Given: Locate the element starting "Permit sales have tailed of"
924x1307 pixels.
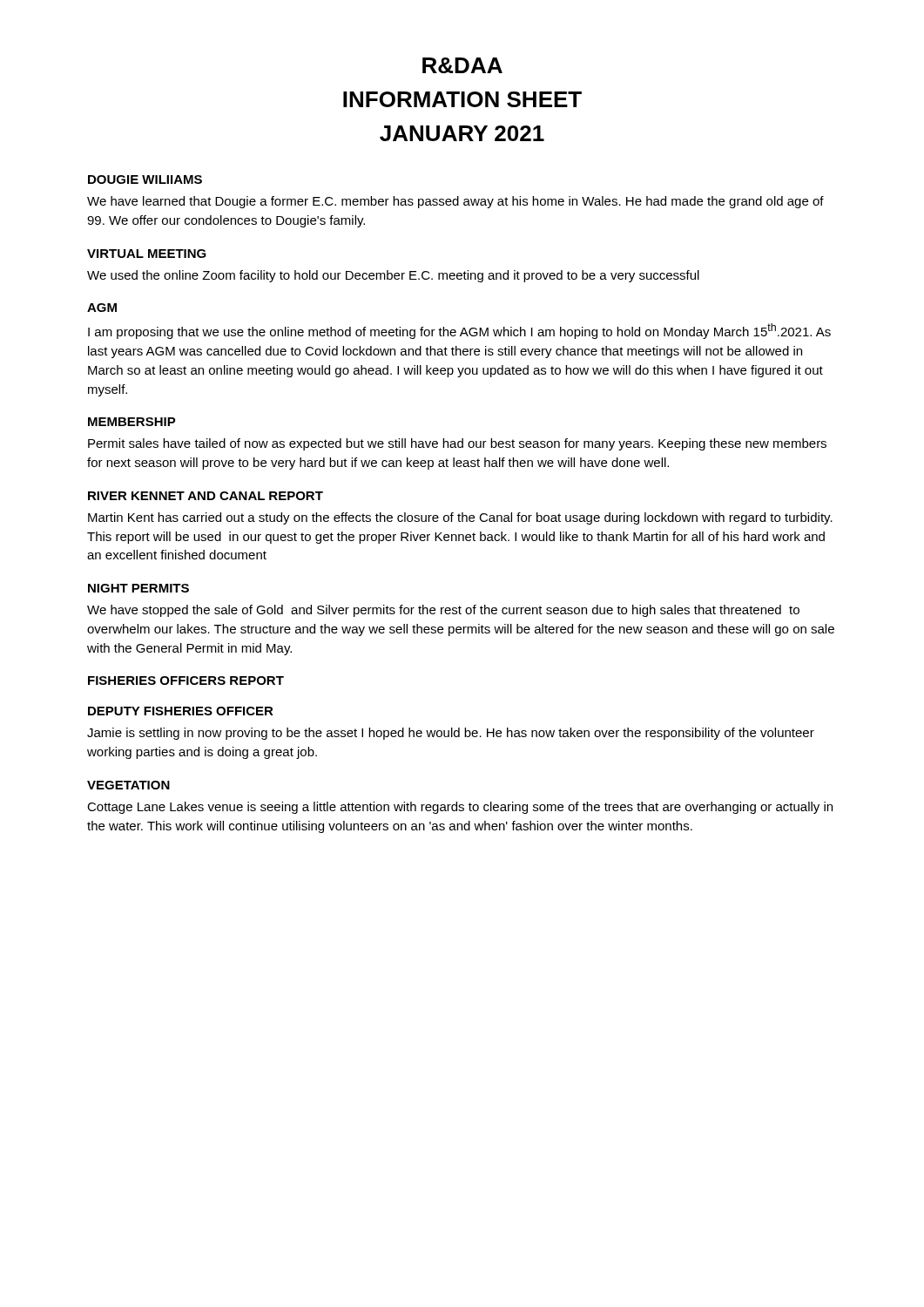Looking at the screenshot, I should click(x=457, y=453).
